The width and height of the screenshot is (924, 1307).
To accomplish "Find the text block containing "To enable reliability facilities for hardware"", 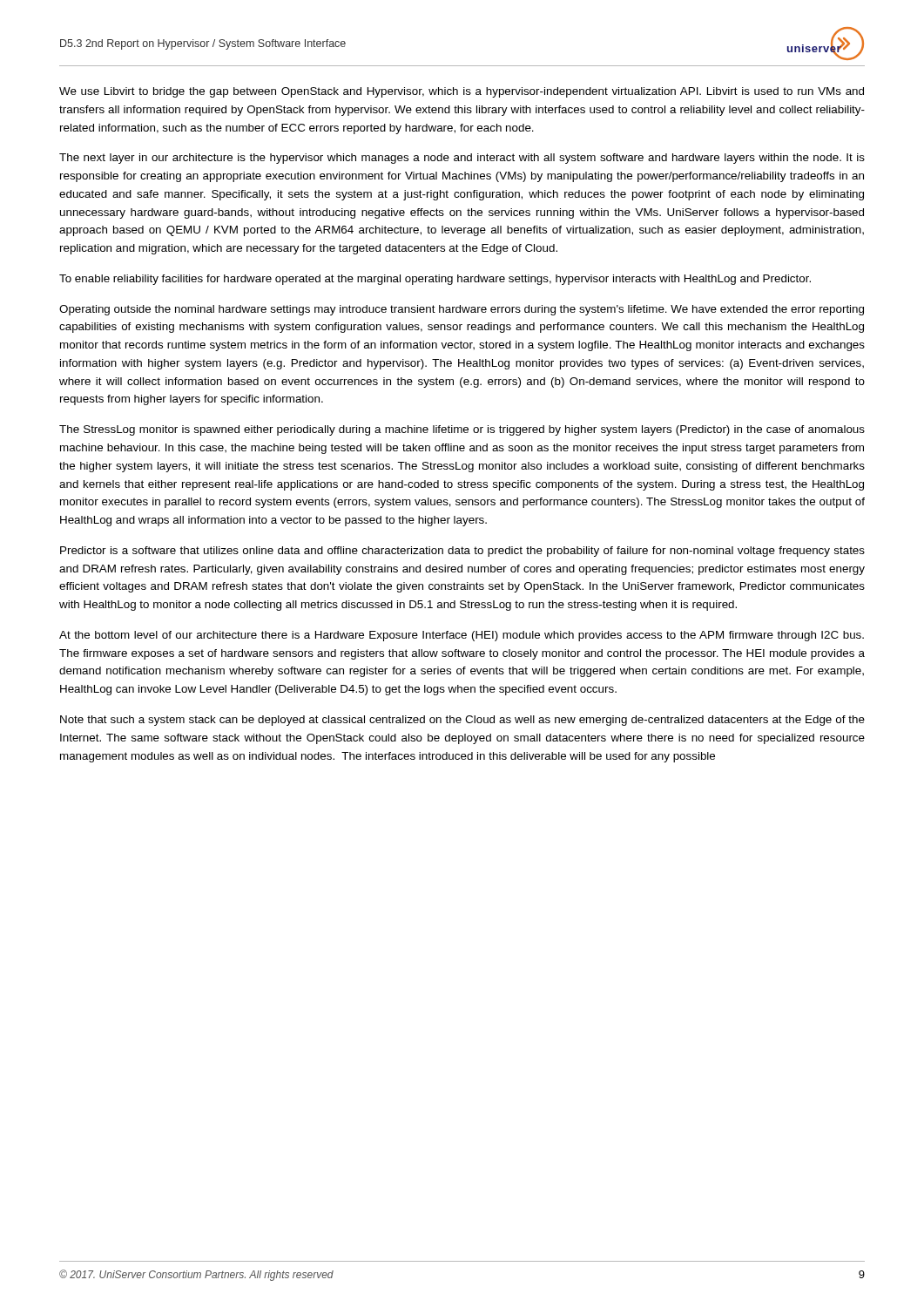I will pyautogui.click(x=436, y=278).
